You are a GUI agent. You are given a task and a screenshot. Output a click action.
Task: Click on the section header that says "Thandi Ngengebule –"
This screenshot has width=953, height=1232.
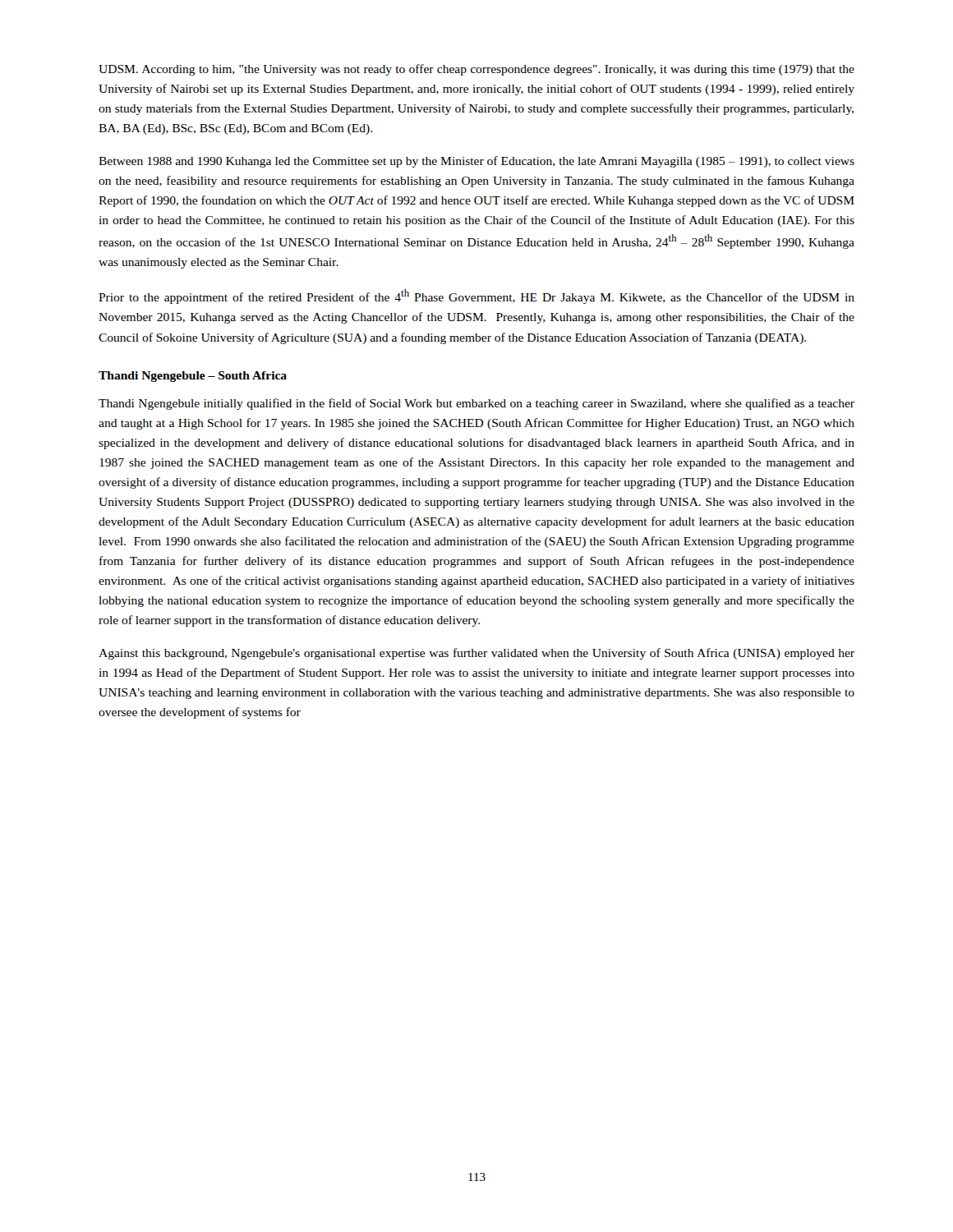(193, 375)
